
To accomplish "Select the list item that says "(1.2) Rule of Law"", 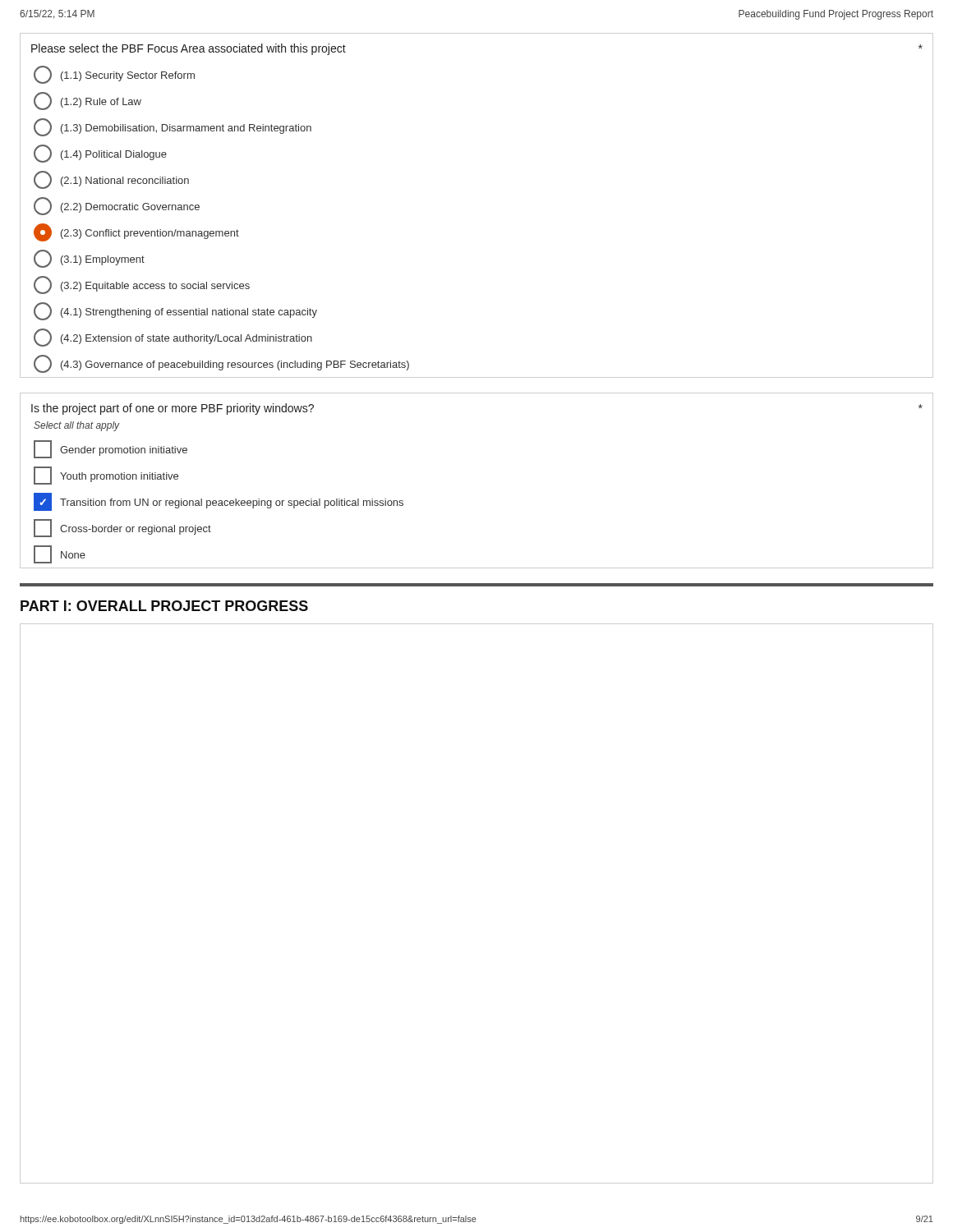I will (x=87, y=101).
